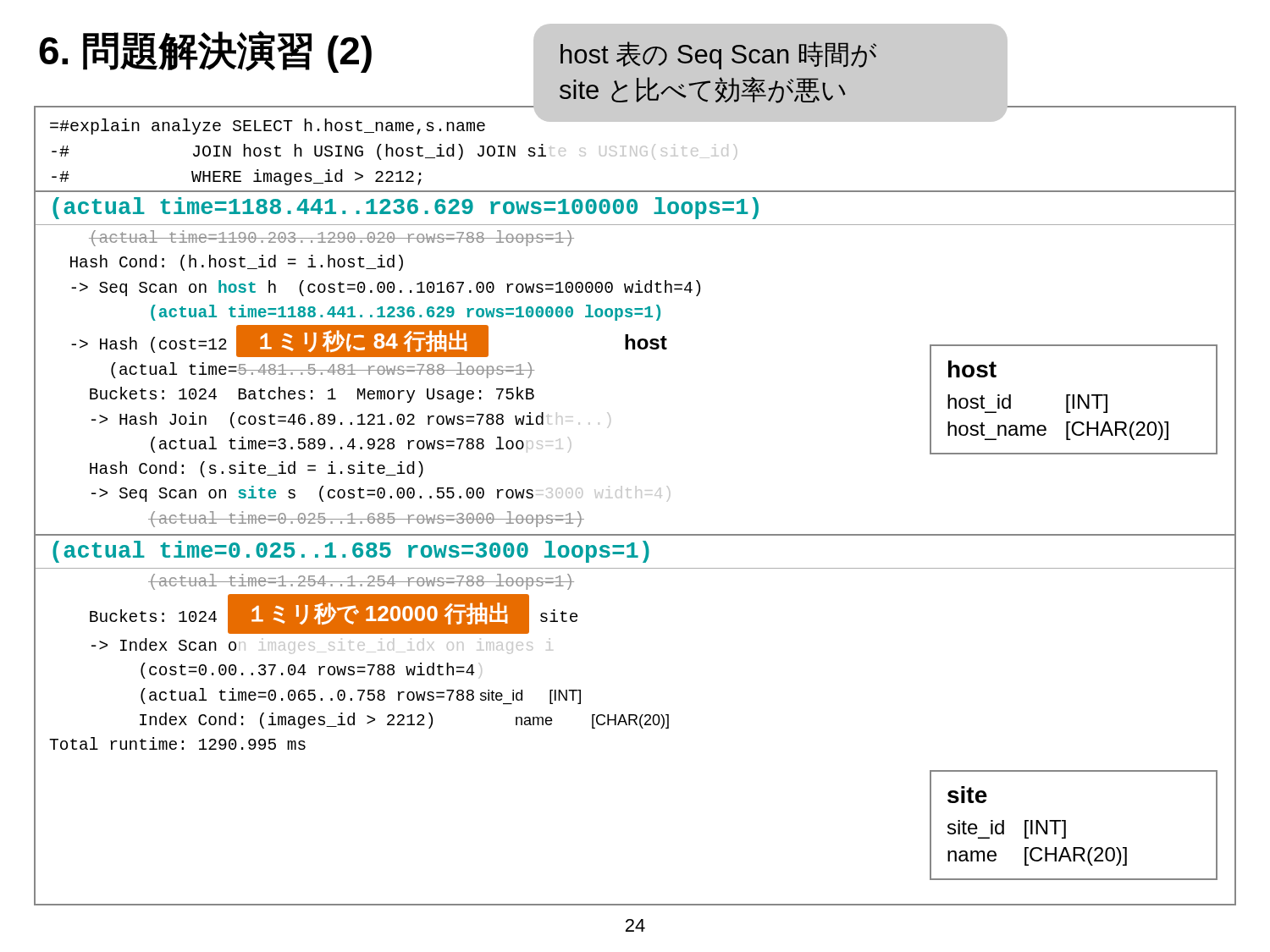Find the screenshot

tap(635, 506)
